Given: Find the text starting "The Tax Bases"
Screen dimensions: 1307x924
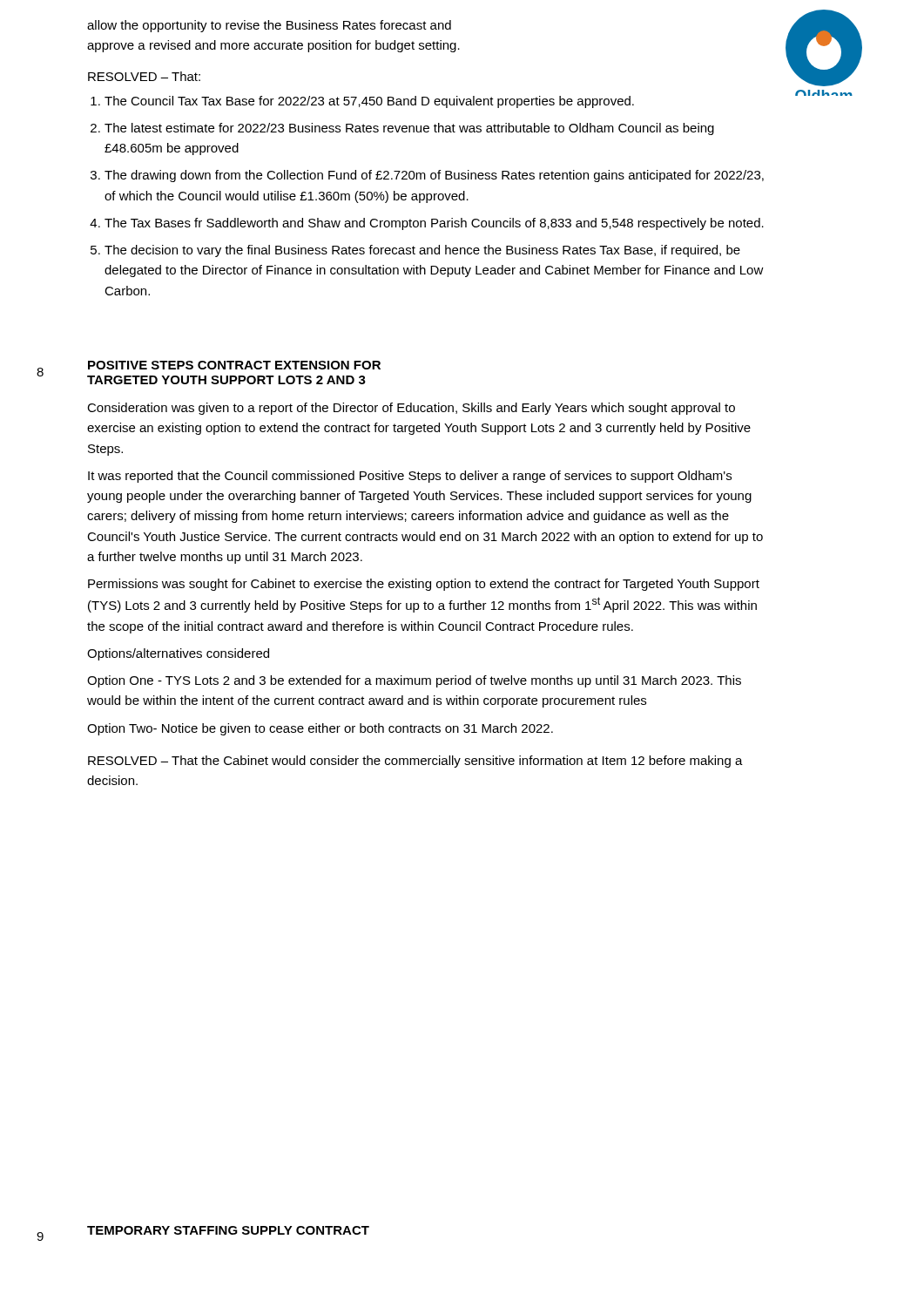Looking at the screenshot, I should [434, 222].
